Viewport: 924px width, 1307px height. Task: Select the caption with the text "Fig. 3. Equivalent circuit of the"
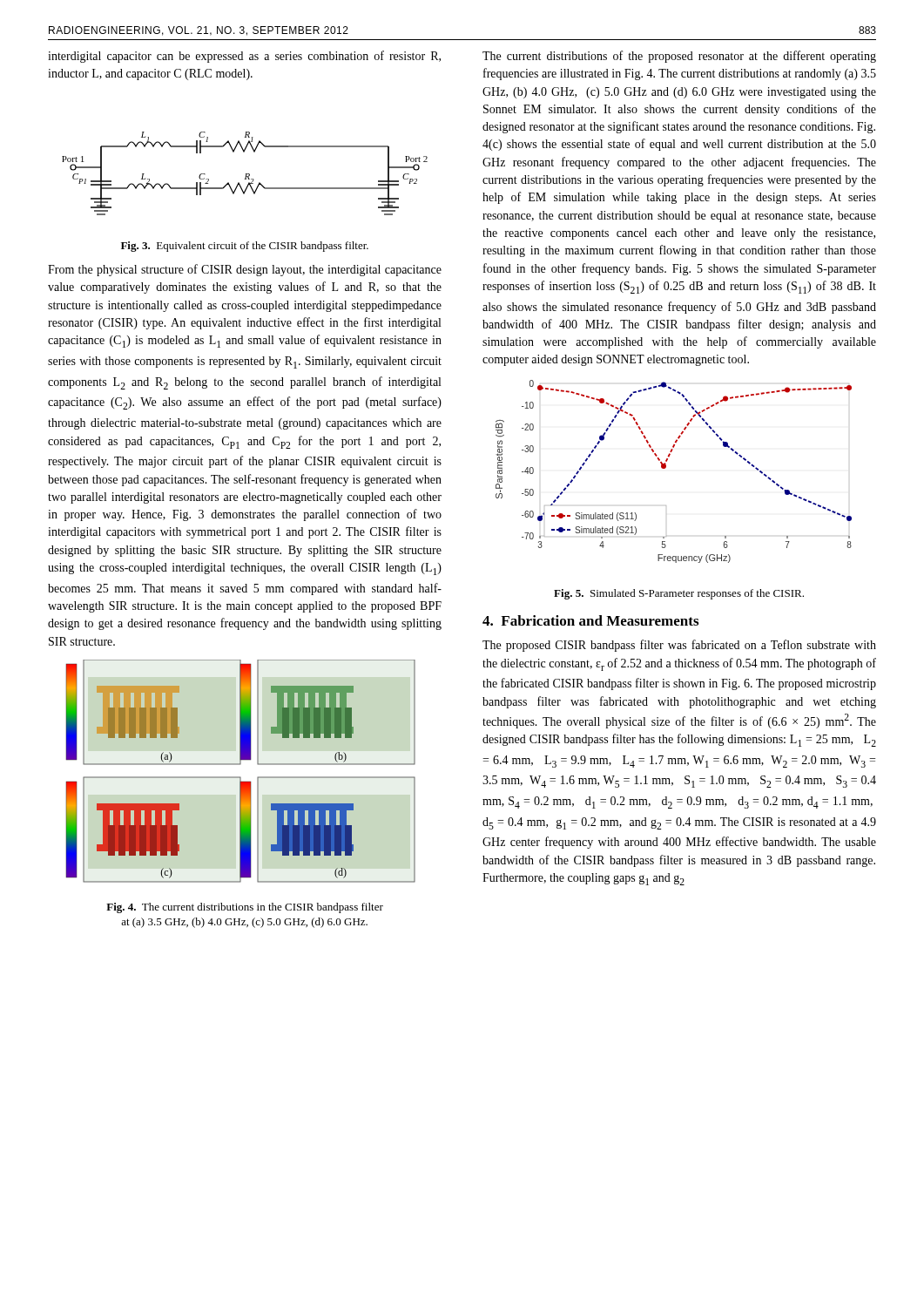(x=245, y=245)
